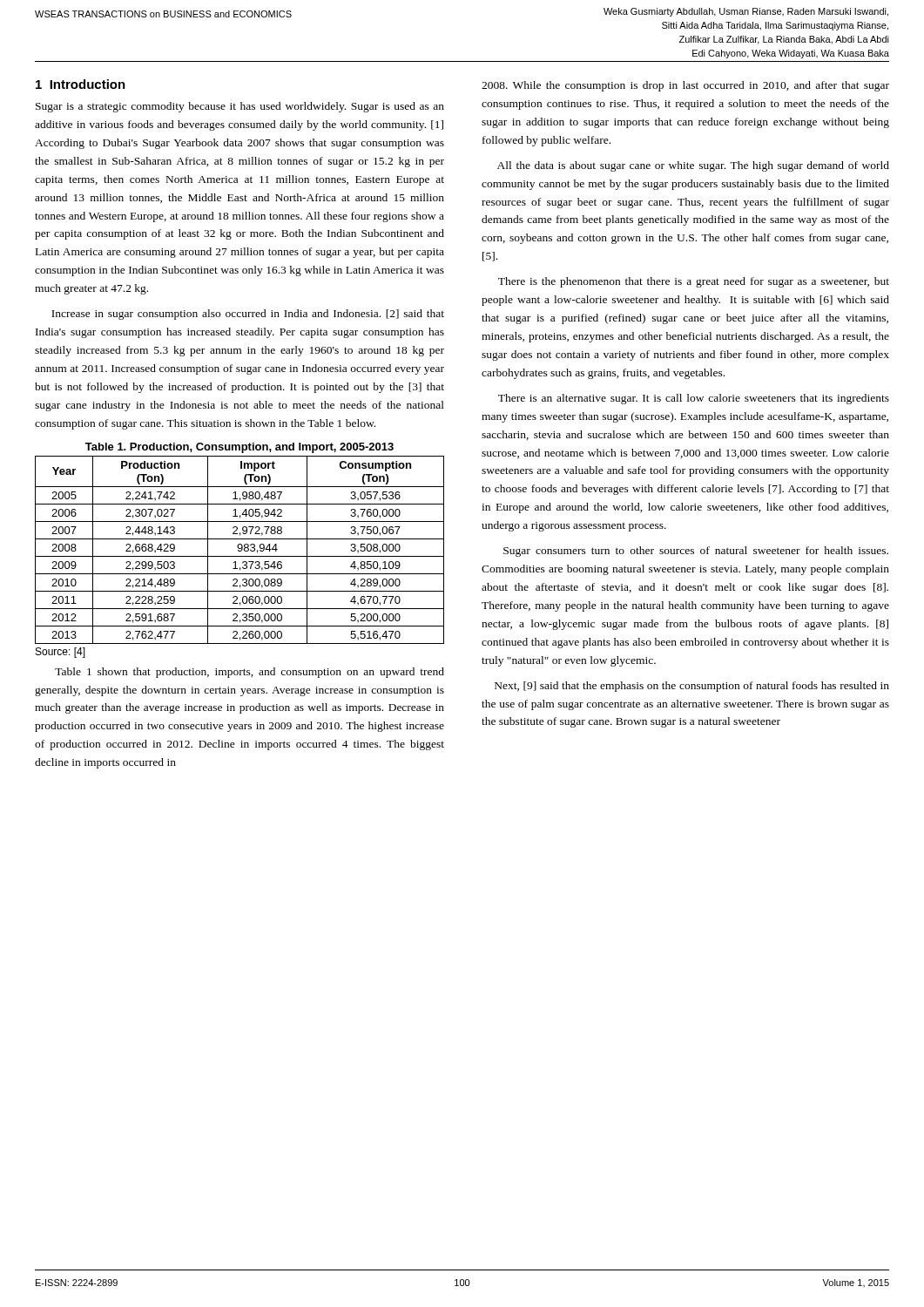
Task: Locate the passage starting "There is an alternative sugar. It is"
Action: (x=685, y=461)
